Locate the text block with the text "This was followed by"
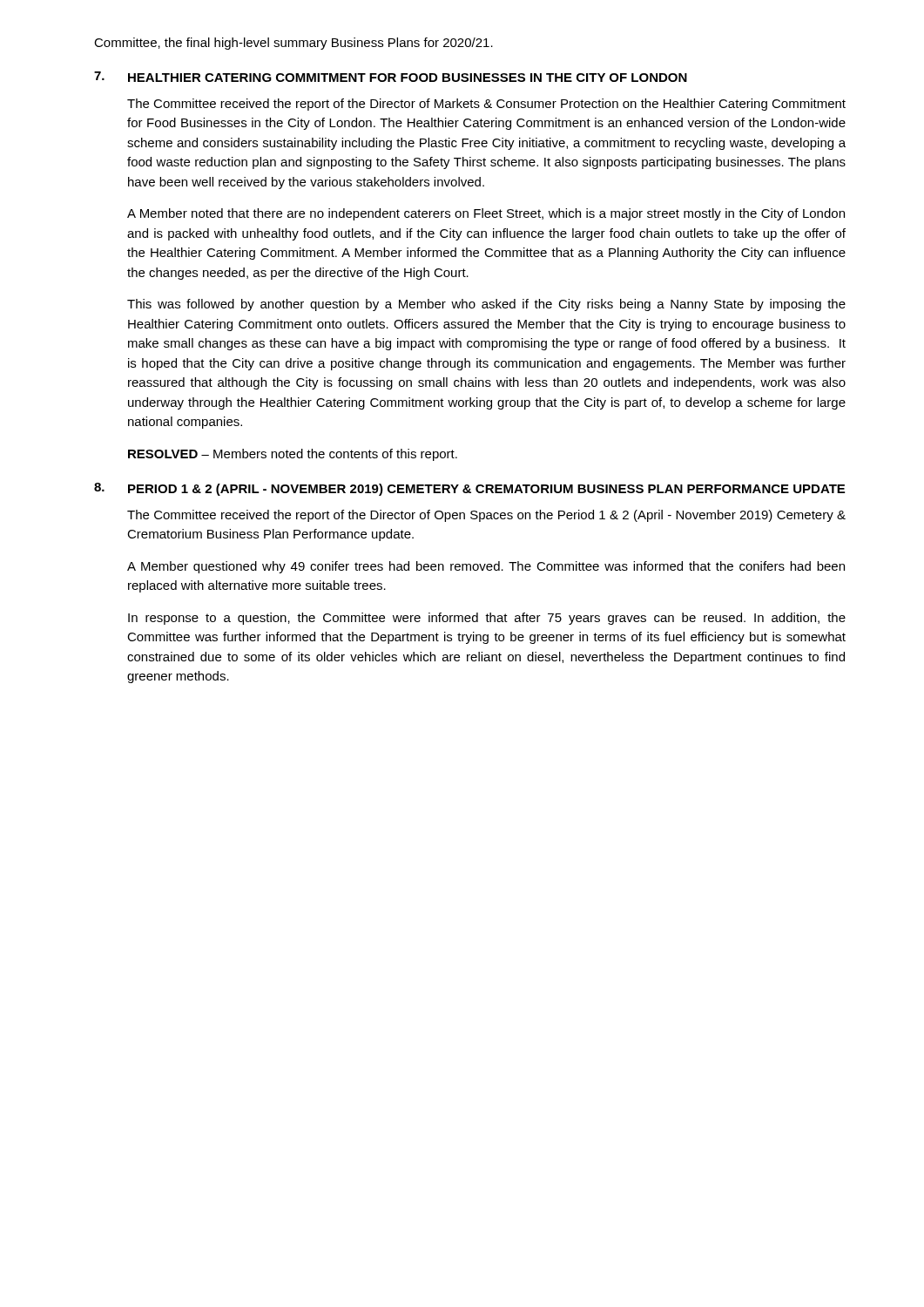924x1307 pixels. coord(486,362)
